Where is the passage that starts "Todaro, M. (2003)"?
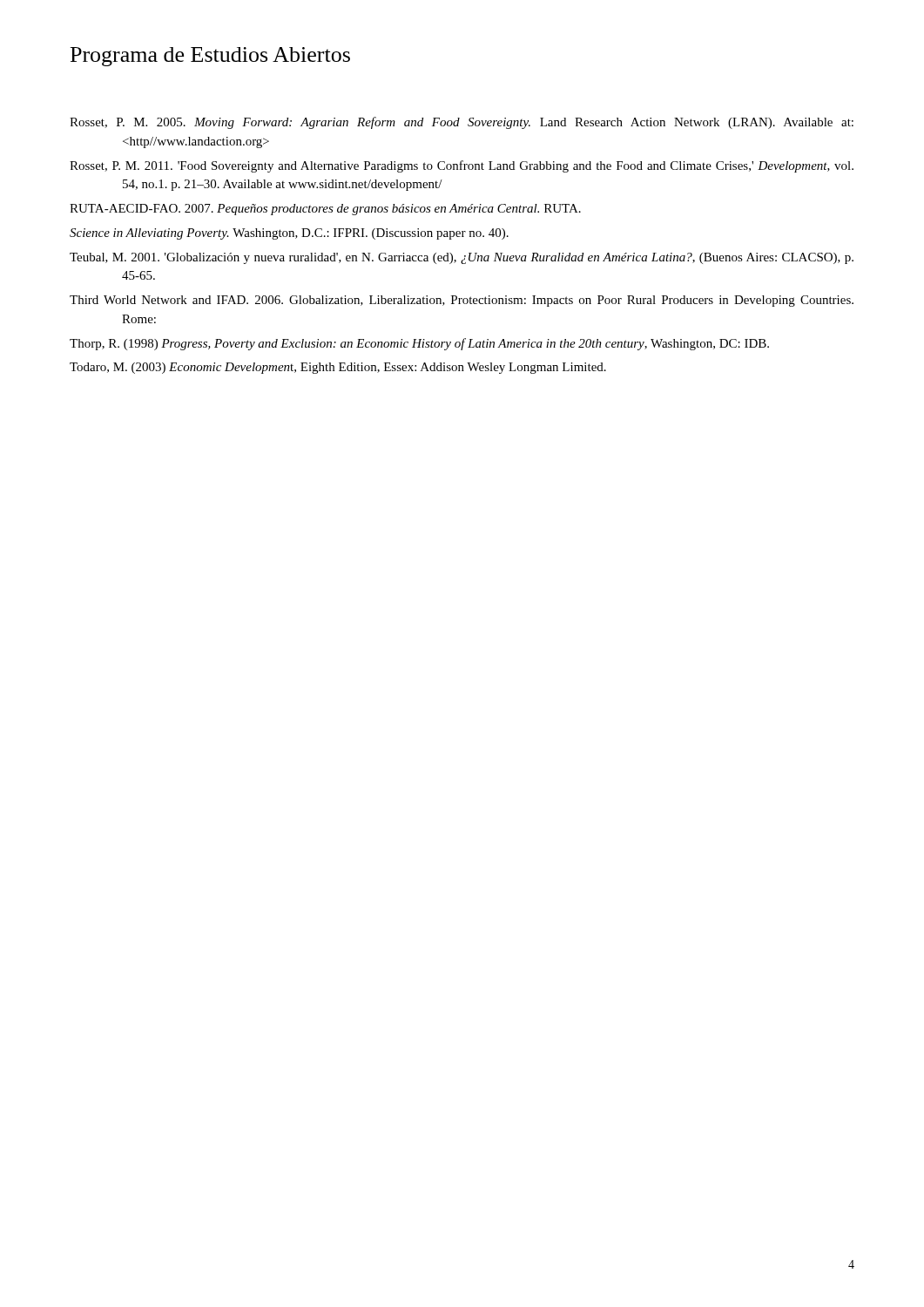 (338, 367)
